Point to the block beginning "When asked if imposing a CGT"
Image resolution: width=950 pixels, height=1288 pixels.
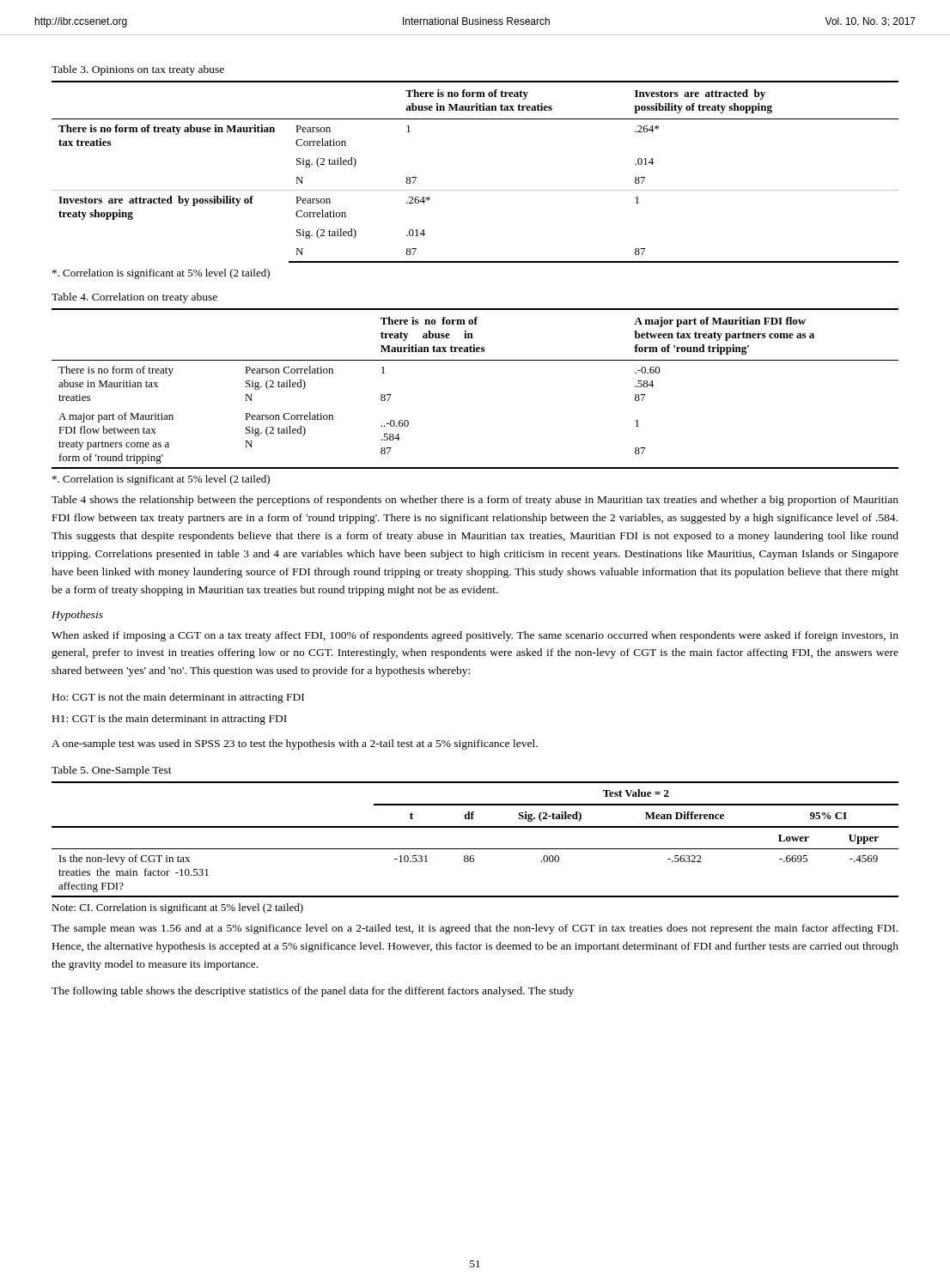[475, 653]
